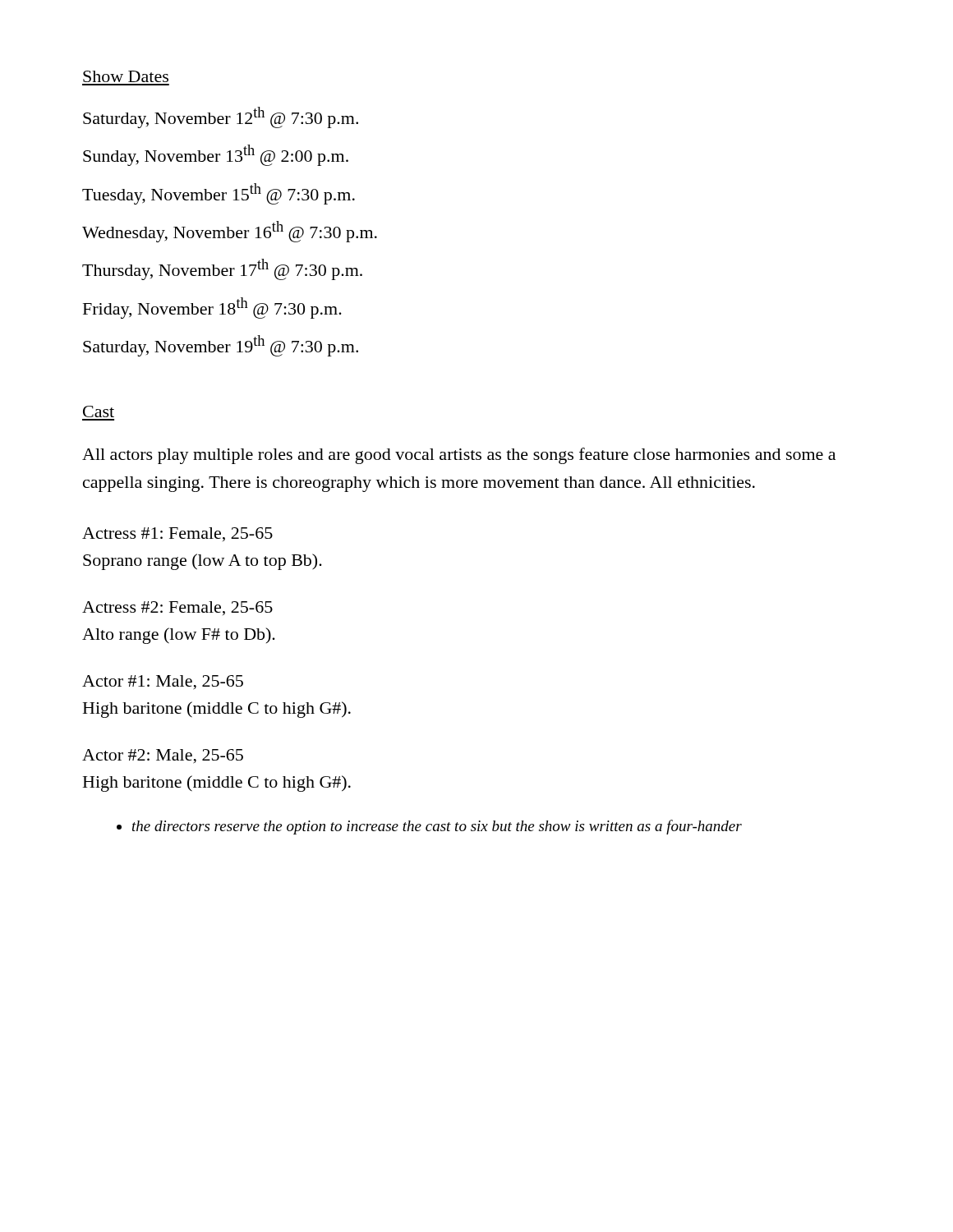Navigate to the text starting "Thursday, November 17th @ 7:30 p.m."

coord(223,269)
